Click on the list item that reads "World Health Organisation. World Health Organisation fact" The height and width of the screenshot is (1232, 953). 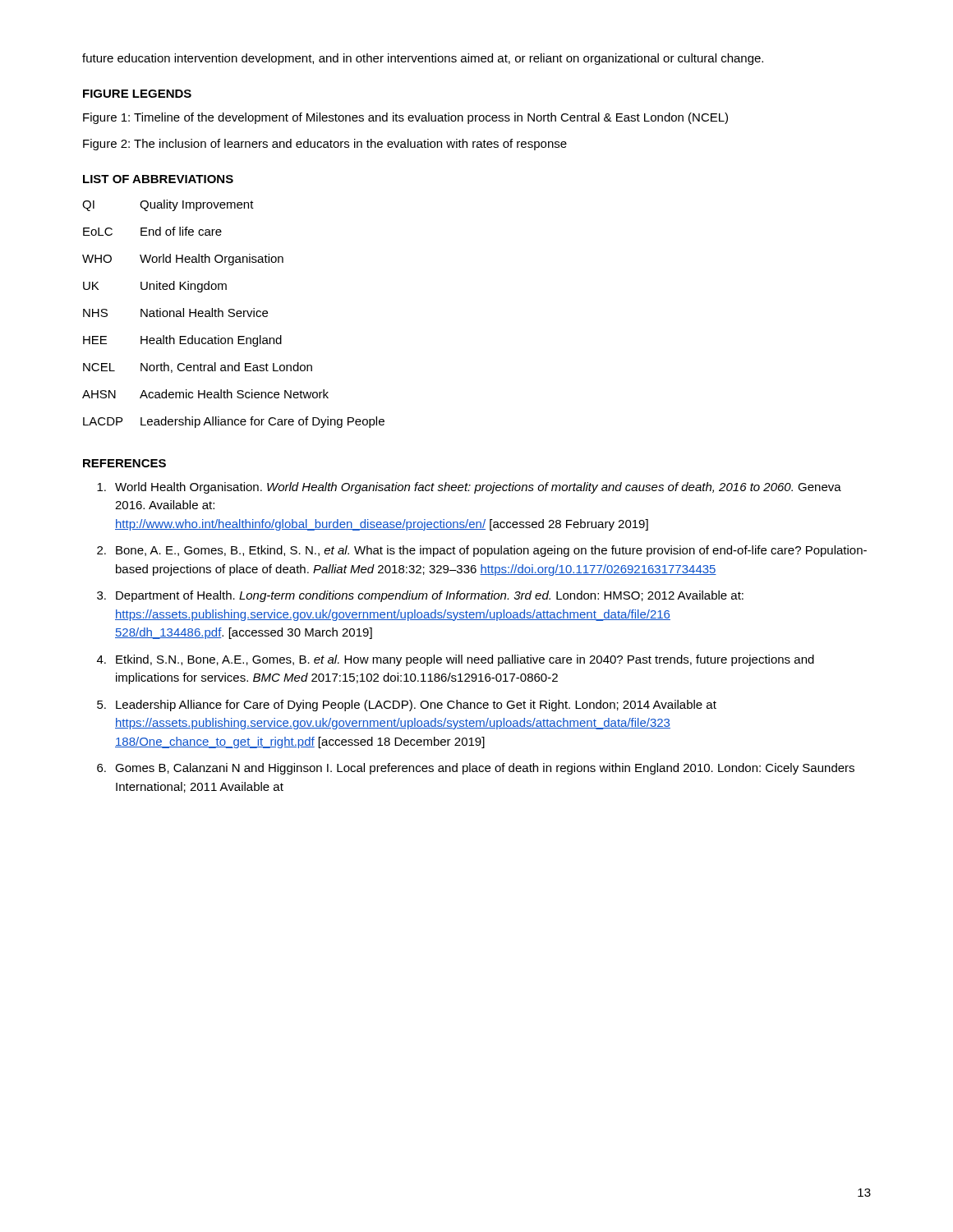click(x=469, y=488)
